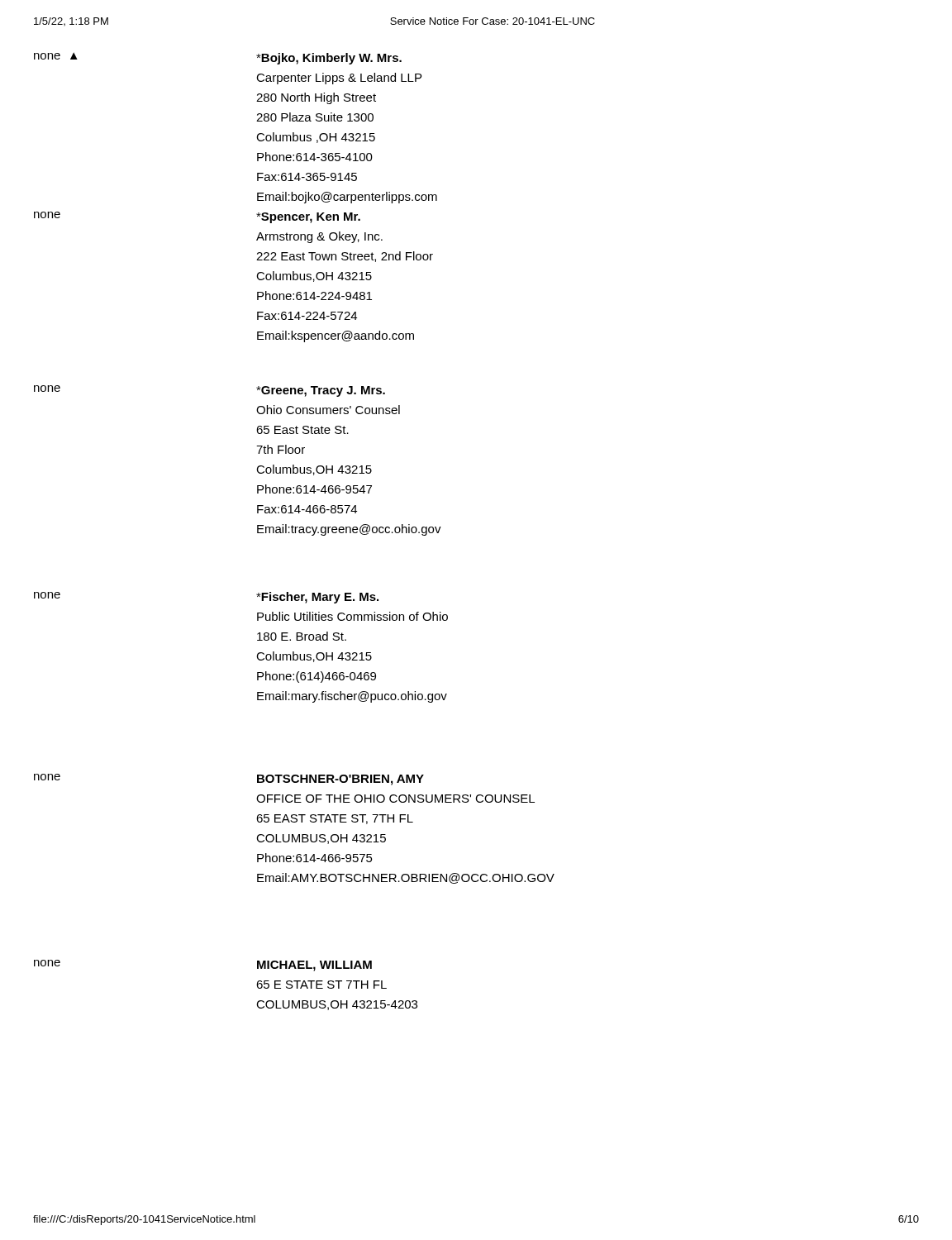The height and width of the screenshot is (1240, 952).
Task: Navigate to the block starting "BOTSCHNER-O'BRIEN, AMY OFFICE OF"
Action: tap(405, 828)
